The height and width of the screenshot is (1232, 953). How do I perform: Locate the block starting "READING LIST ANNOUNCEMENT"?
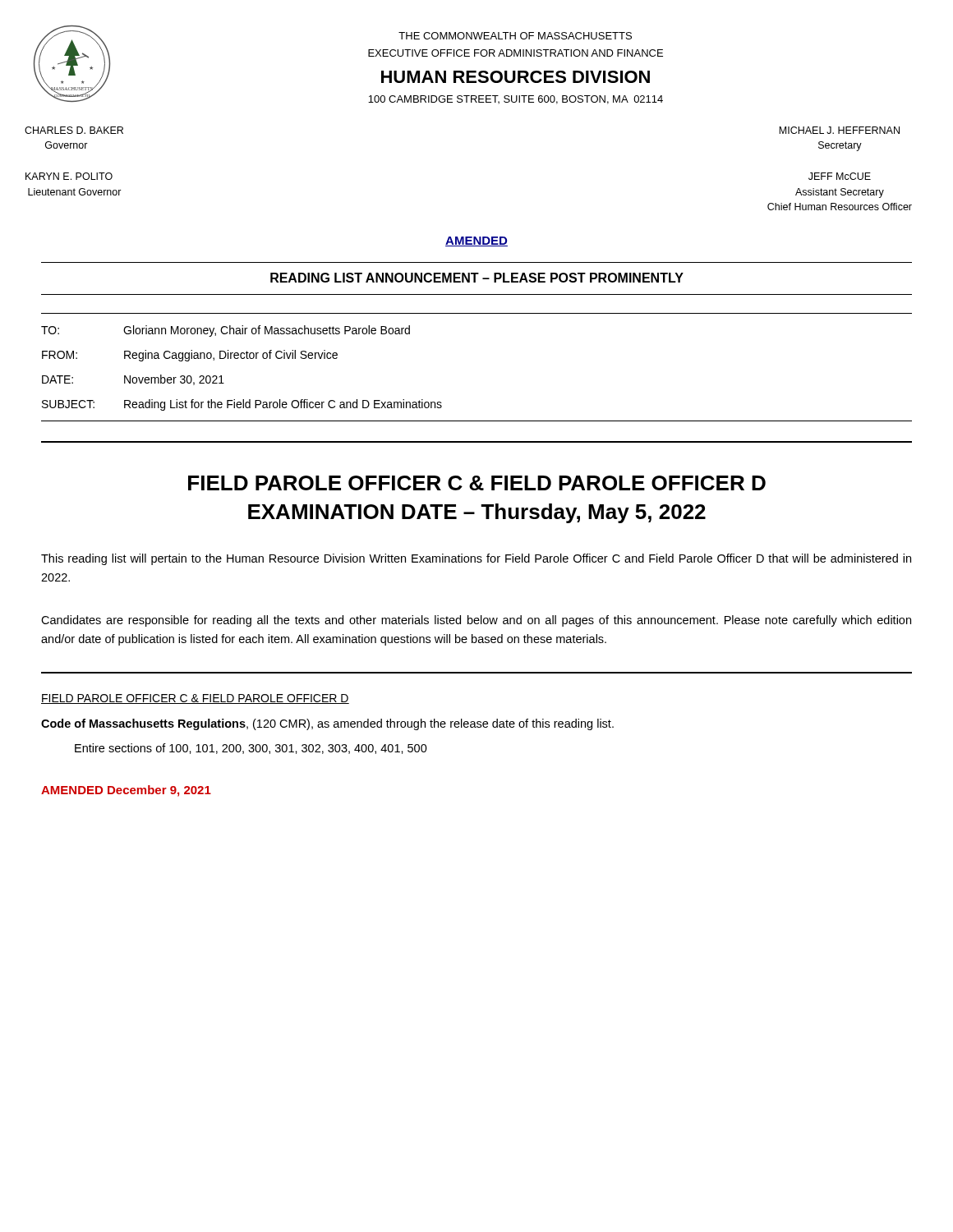click(476, 278)
